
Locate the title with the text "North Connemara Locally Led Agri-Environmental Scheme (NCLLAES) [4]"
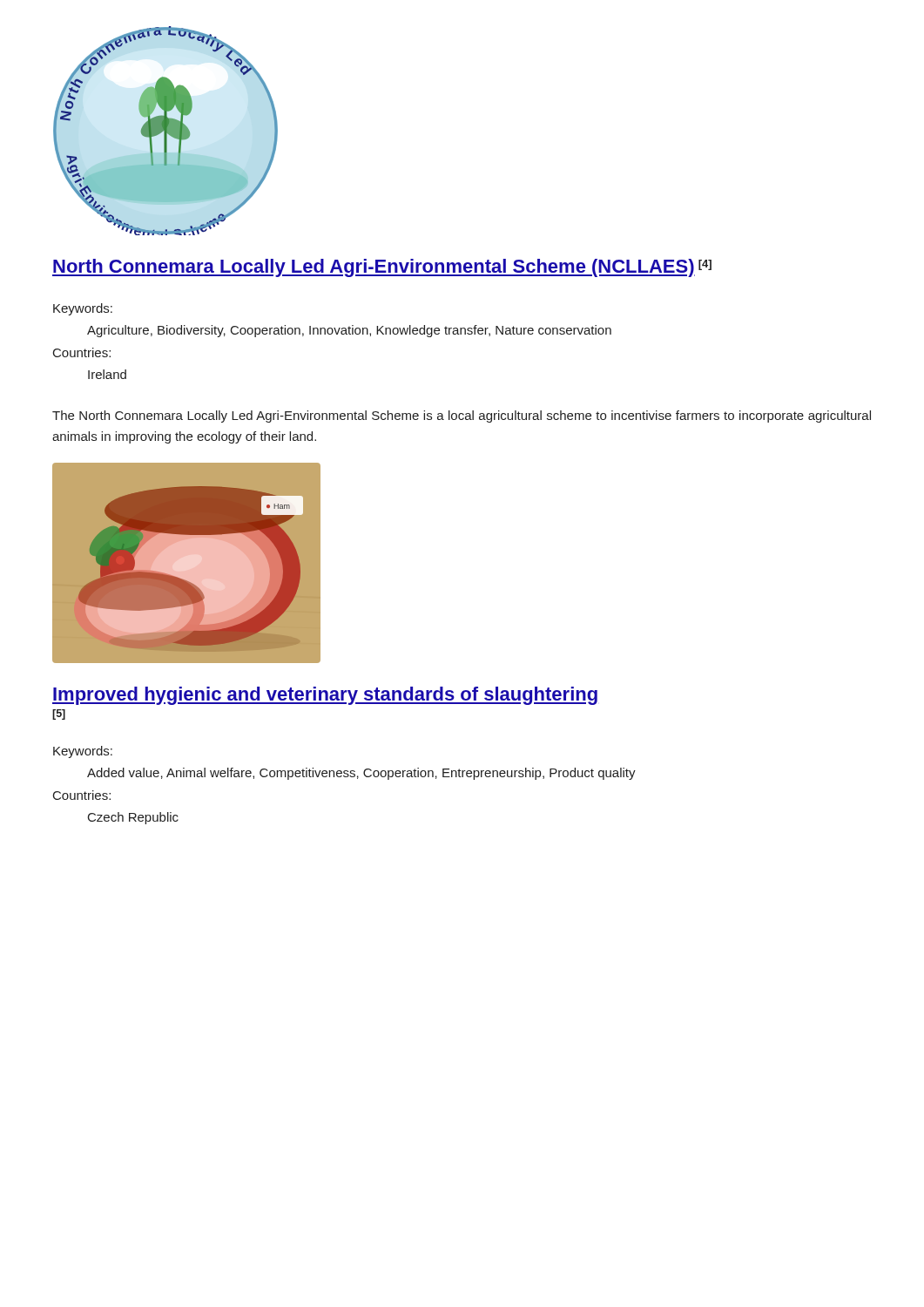382,266
